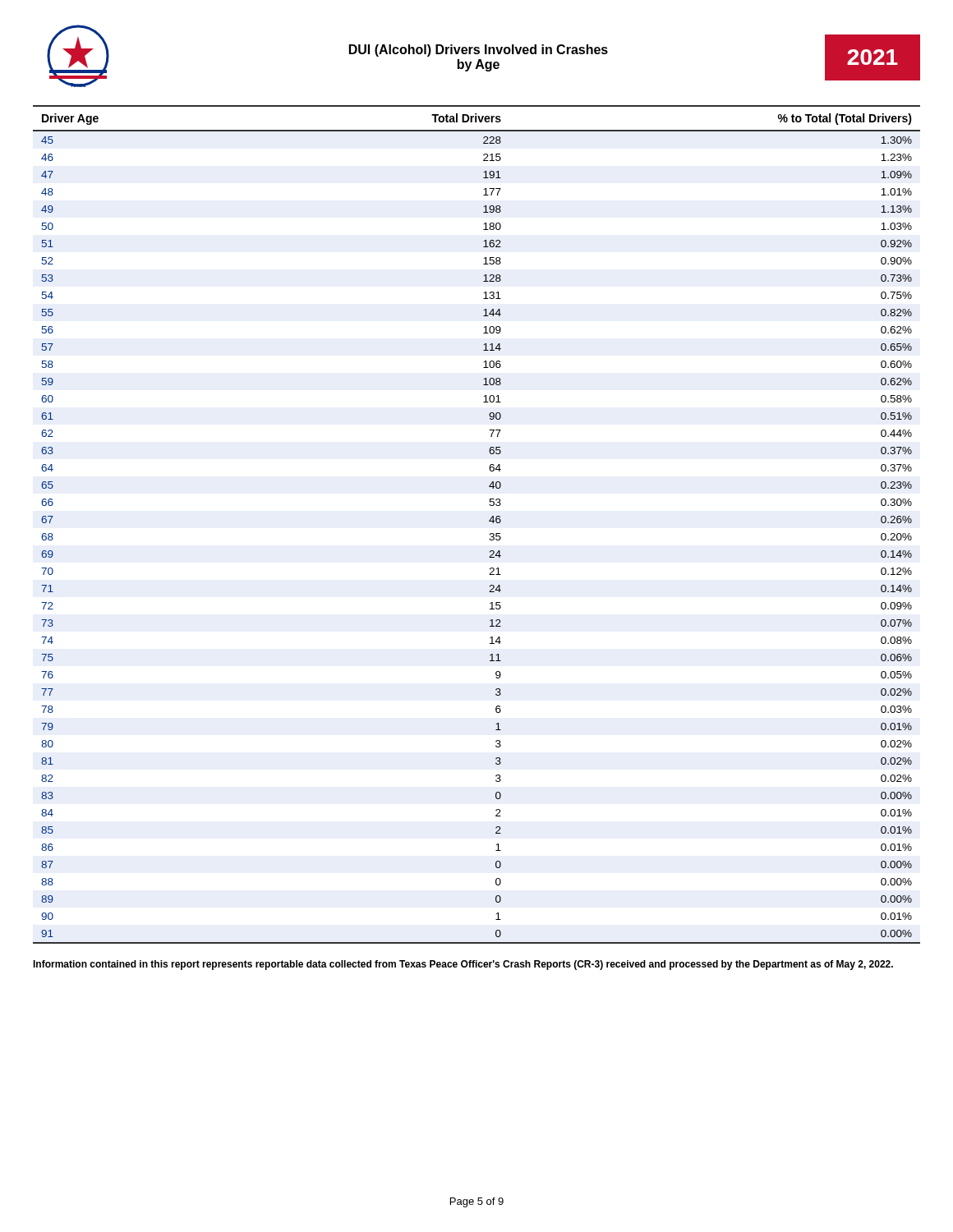Select the table that reads "% to Total (Total Drivers)"
Screen dimensions: 1232x953
pyautogui.click(x=476, y=524)
